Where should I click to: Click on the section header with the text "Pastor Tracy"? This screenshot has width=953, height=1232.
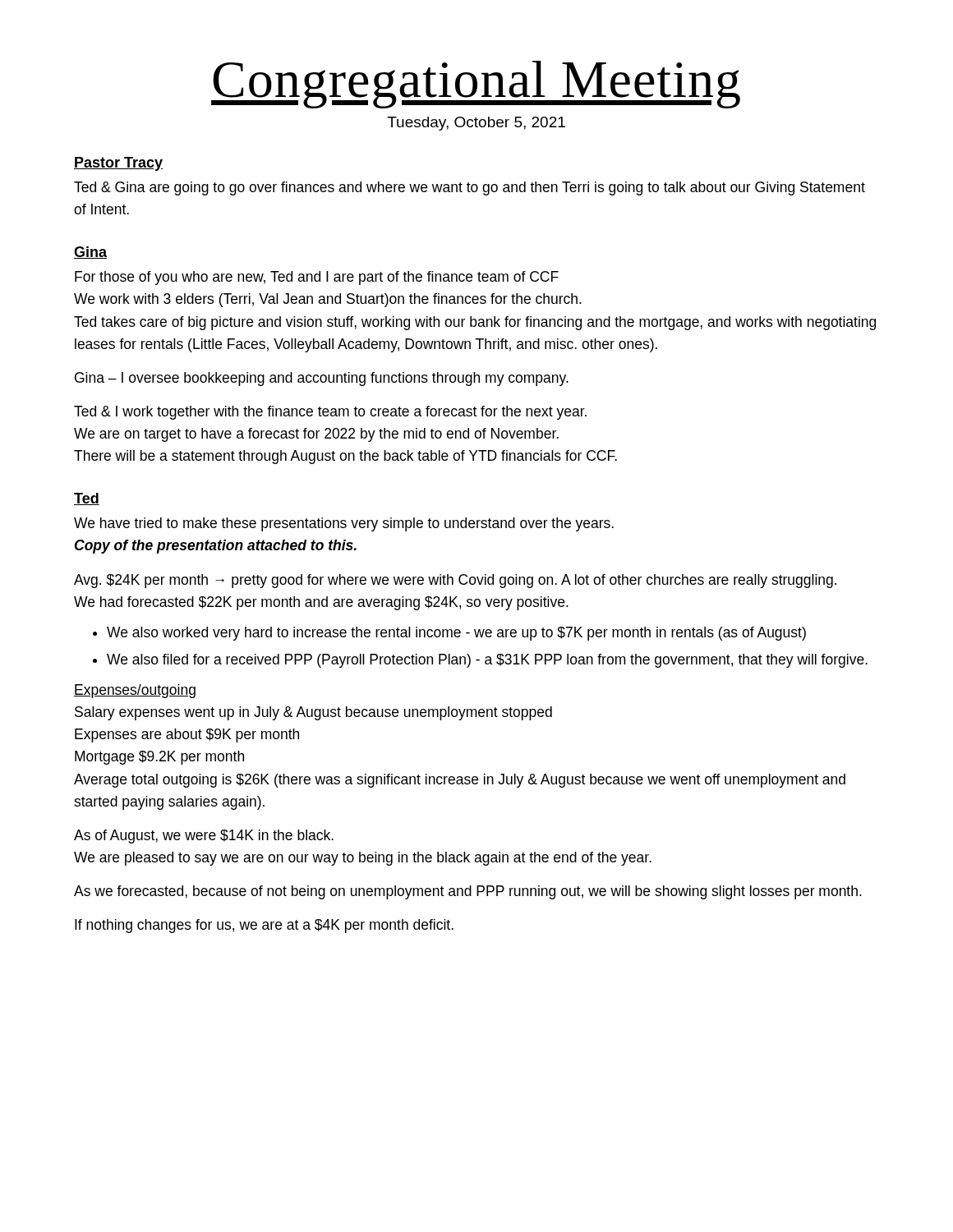pos(118,163)
